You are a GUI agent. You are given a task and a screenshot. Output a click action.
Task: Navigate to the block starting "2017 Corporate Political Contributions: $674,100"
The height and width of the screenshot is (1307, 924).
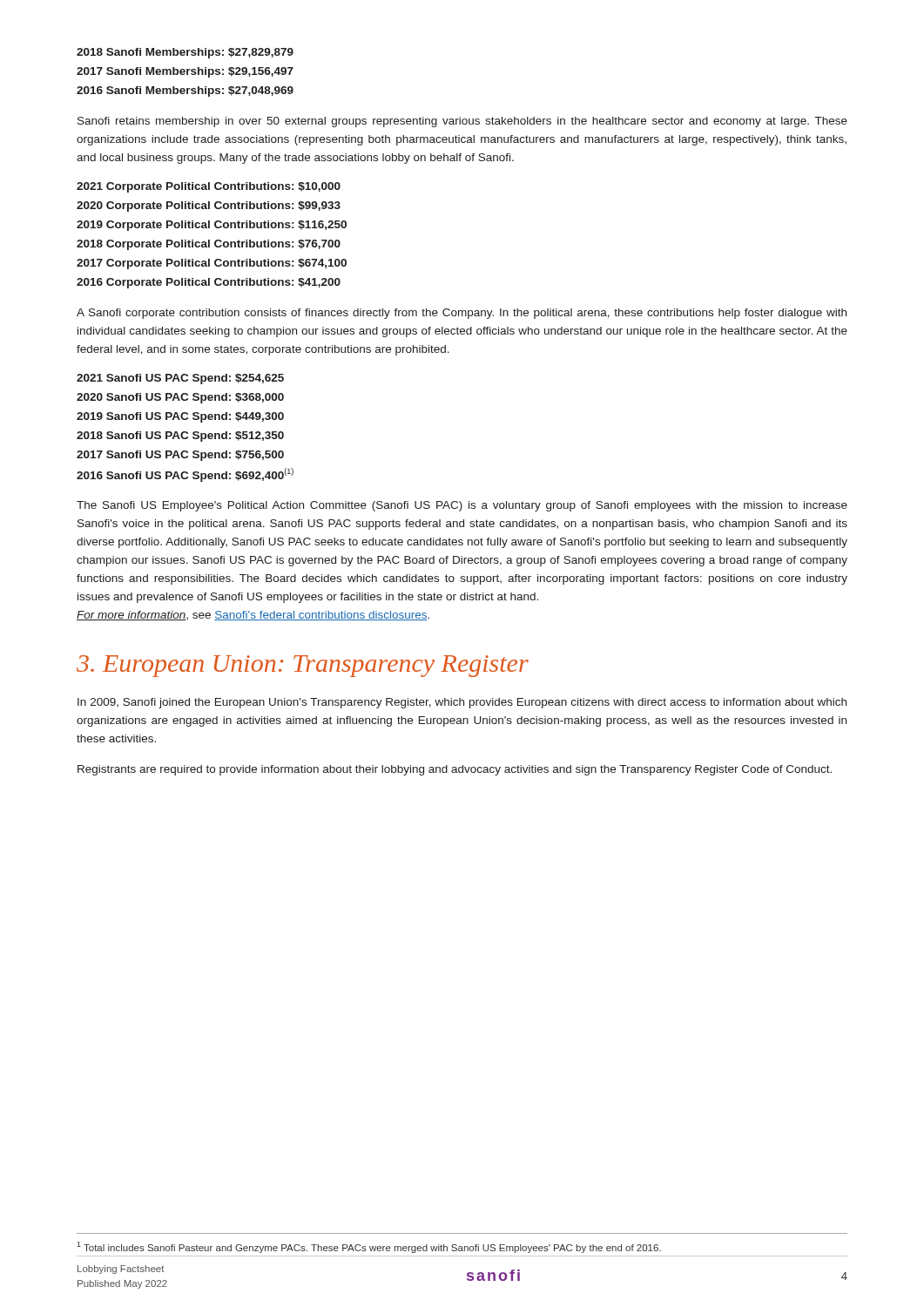212,262
